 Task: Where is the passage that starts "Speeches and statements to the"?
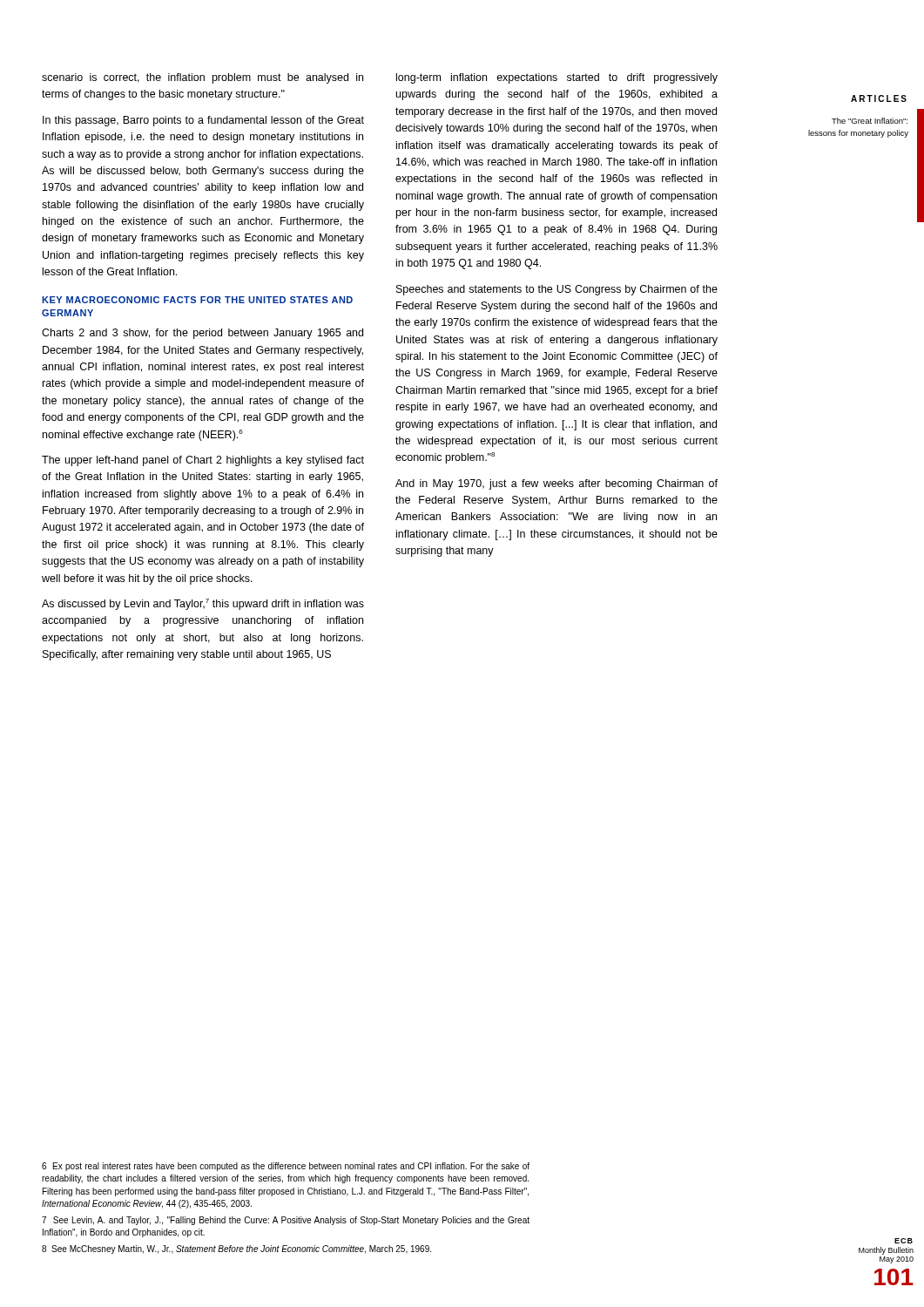(556, 374)
